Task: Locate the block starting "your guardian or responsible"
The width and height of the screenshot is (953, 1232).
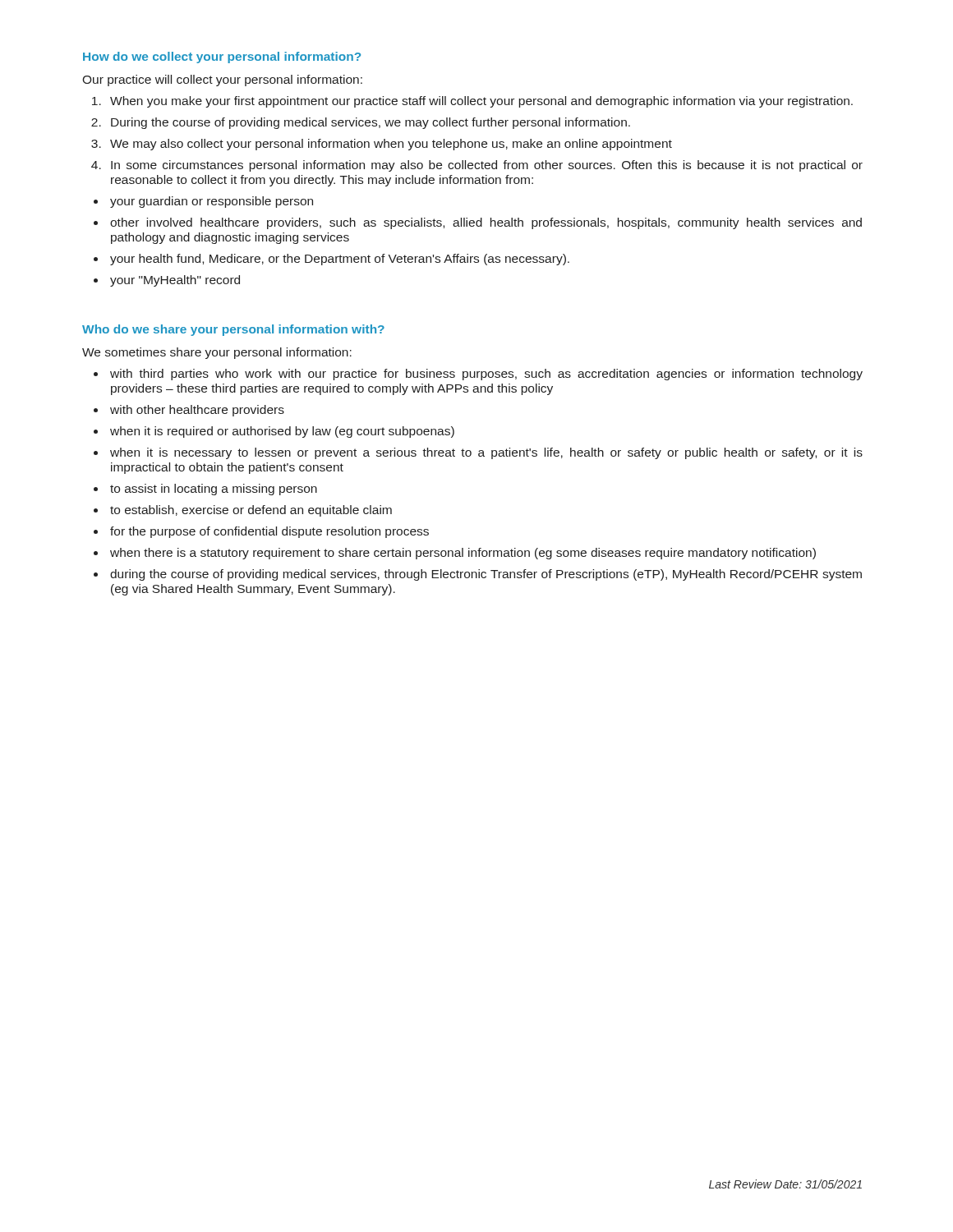Action: (x=212, y=201)
